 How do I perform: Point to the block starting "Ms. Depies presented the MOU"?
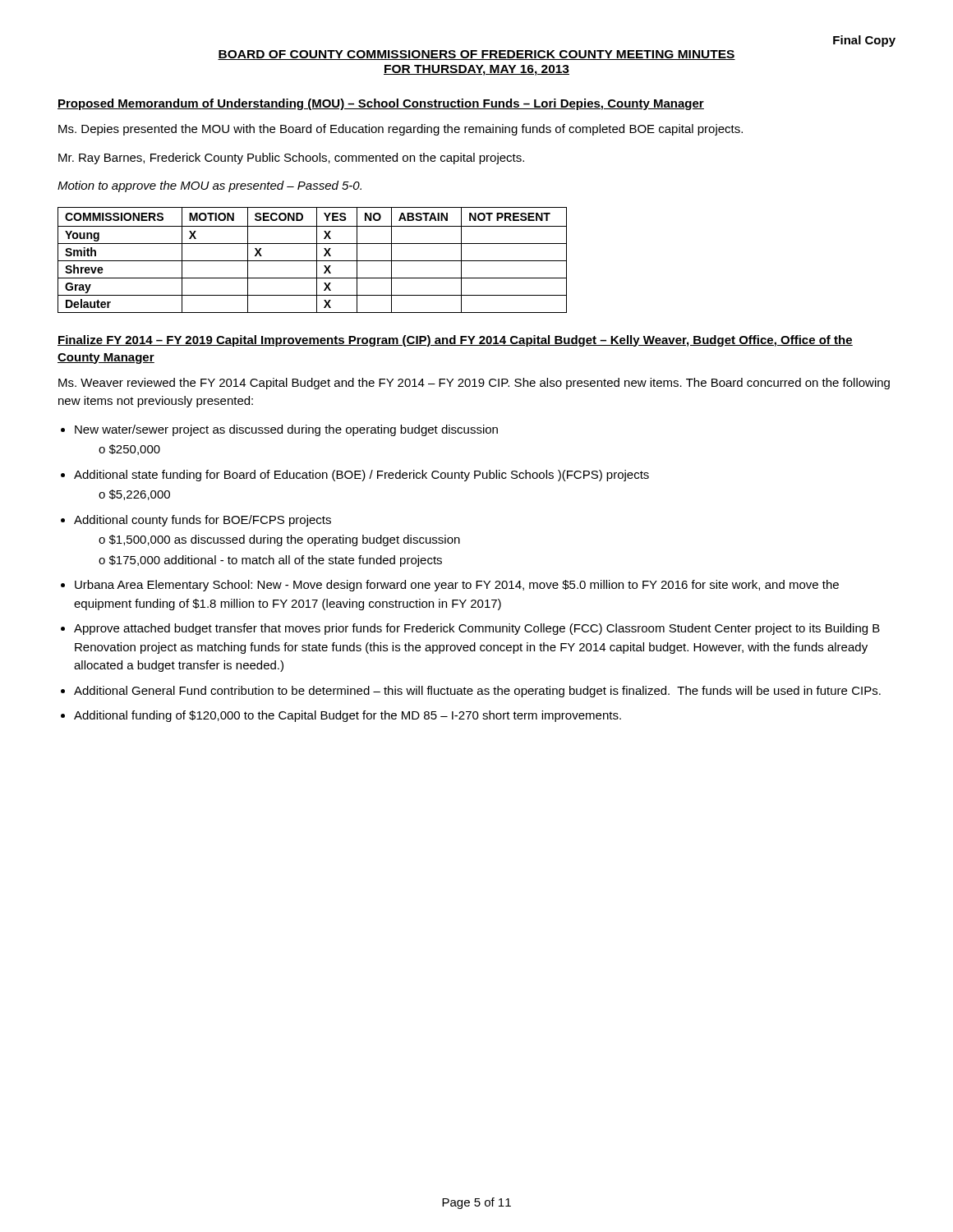[x=401, y=129]
